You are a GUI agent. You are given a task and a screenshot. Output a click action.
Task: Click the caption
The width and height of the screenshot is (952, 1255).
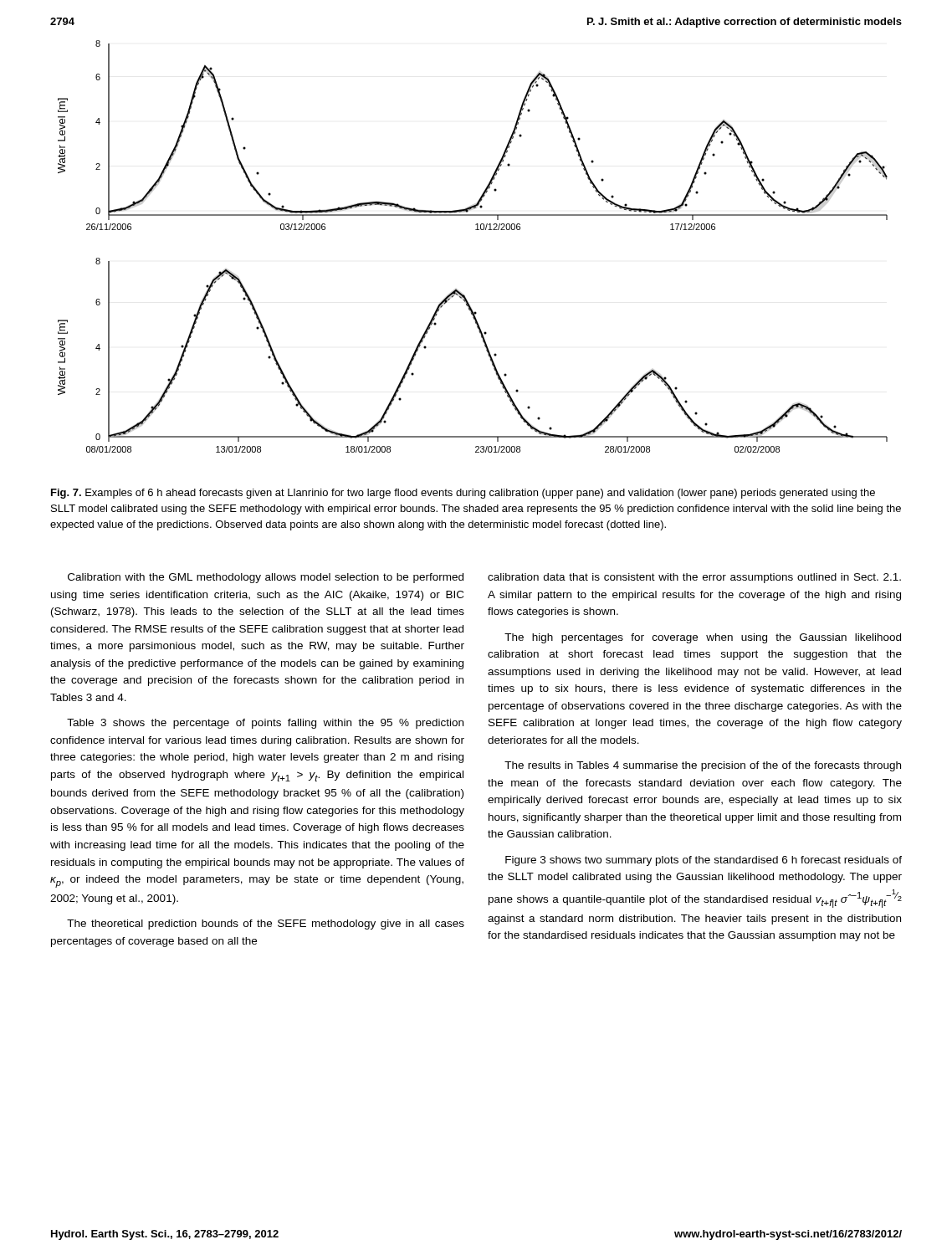pos(476,508)
